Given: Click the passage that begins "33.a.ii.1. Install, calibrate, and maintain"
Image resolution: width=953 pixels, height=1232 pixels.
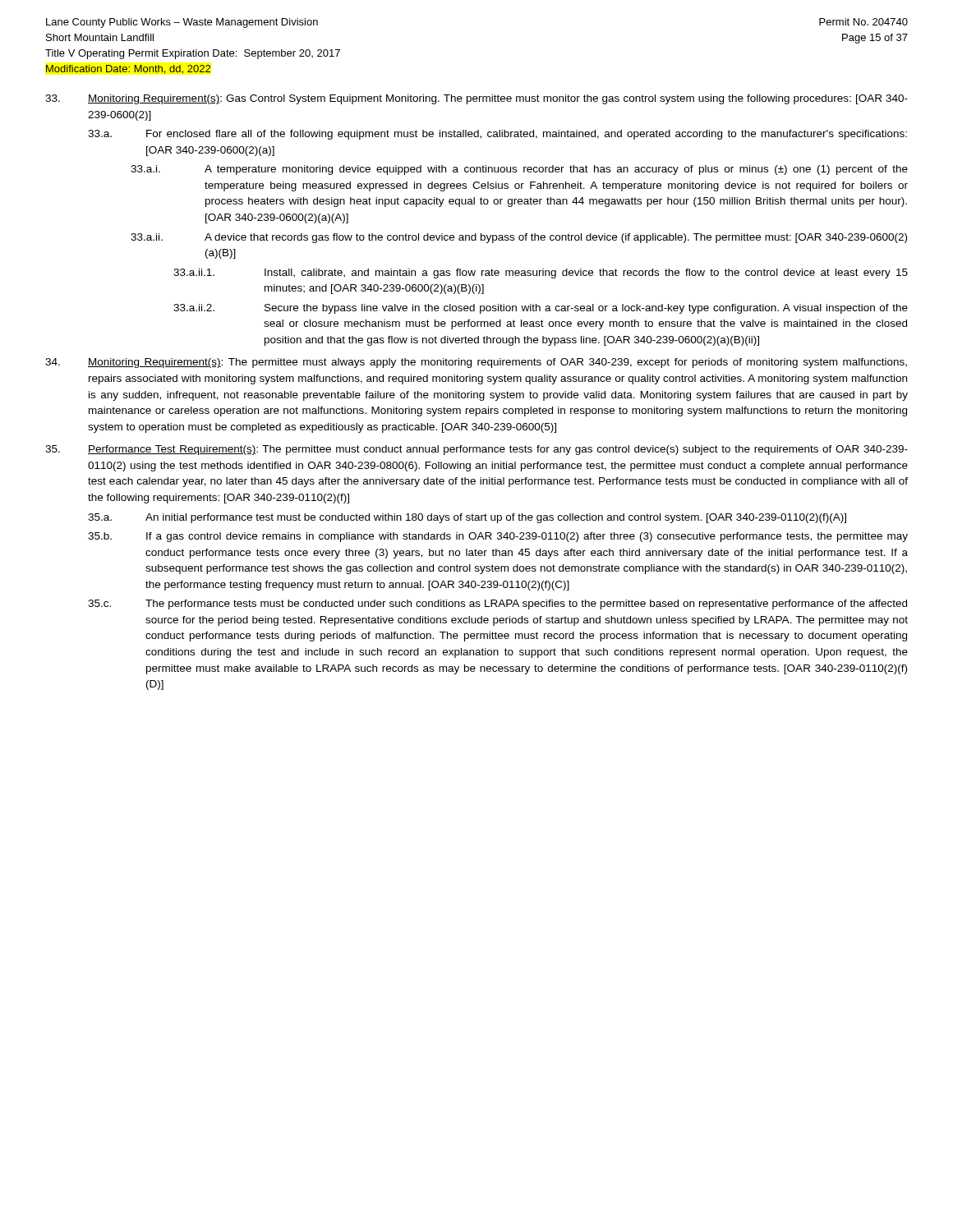Looking at the screenshot, I should point(541,280).
